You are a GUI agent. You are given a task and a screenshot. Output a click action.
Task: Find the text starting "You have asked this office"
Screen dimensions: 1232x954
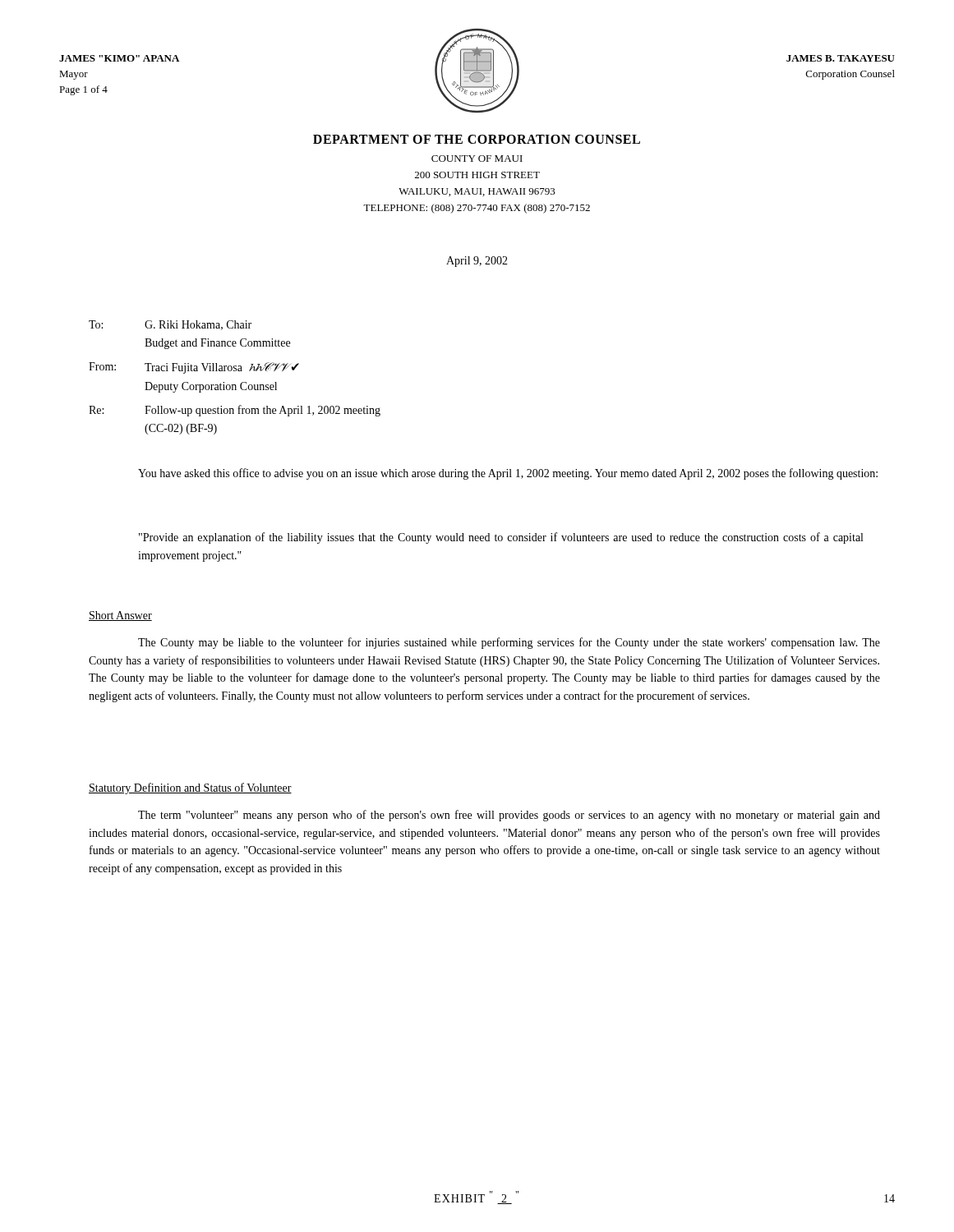pos(484,474)
